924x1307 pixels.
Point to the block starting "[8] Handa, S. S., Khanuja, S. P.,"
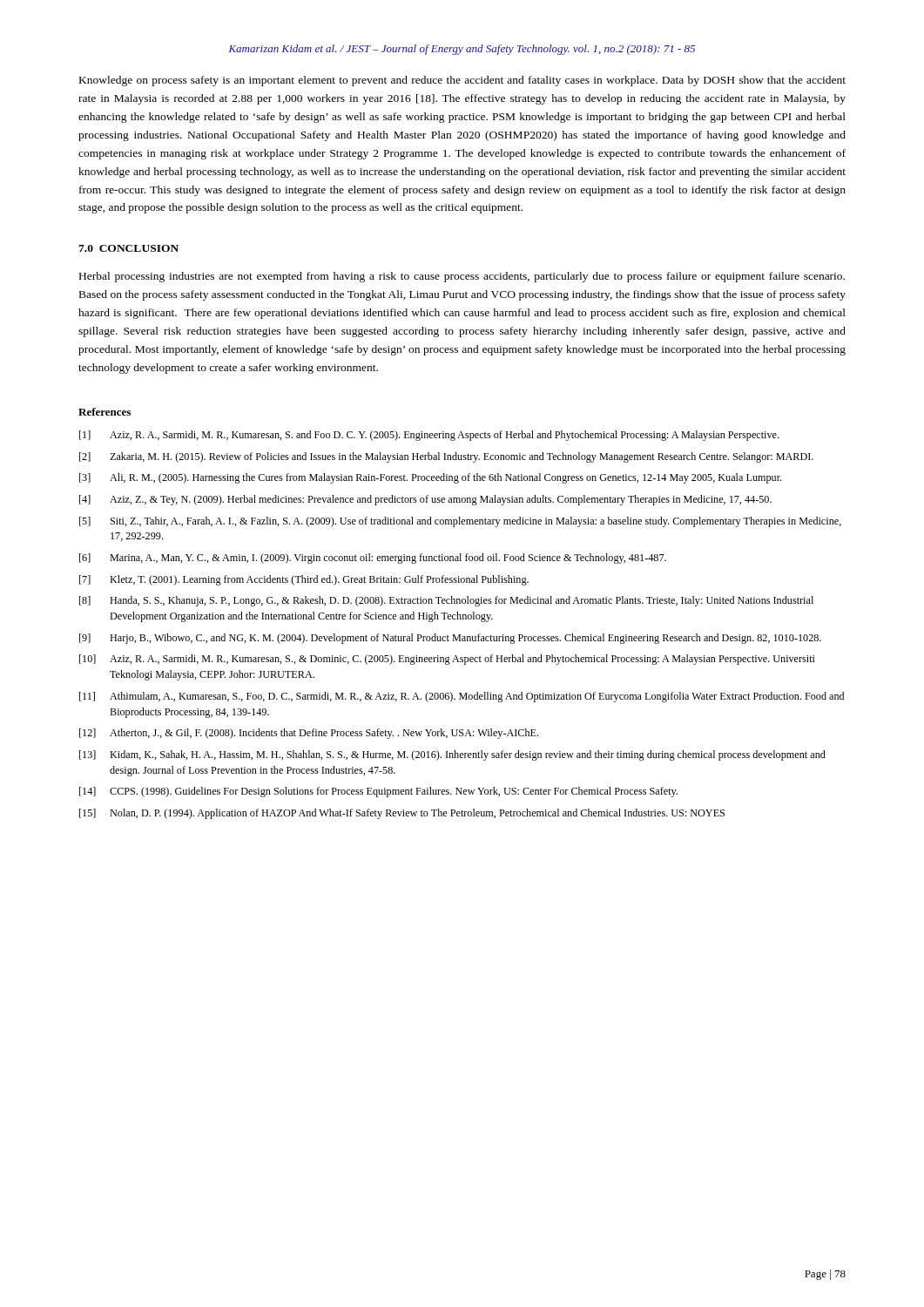click(x=462, y=609)
